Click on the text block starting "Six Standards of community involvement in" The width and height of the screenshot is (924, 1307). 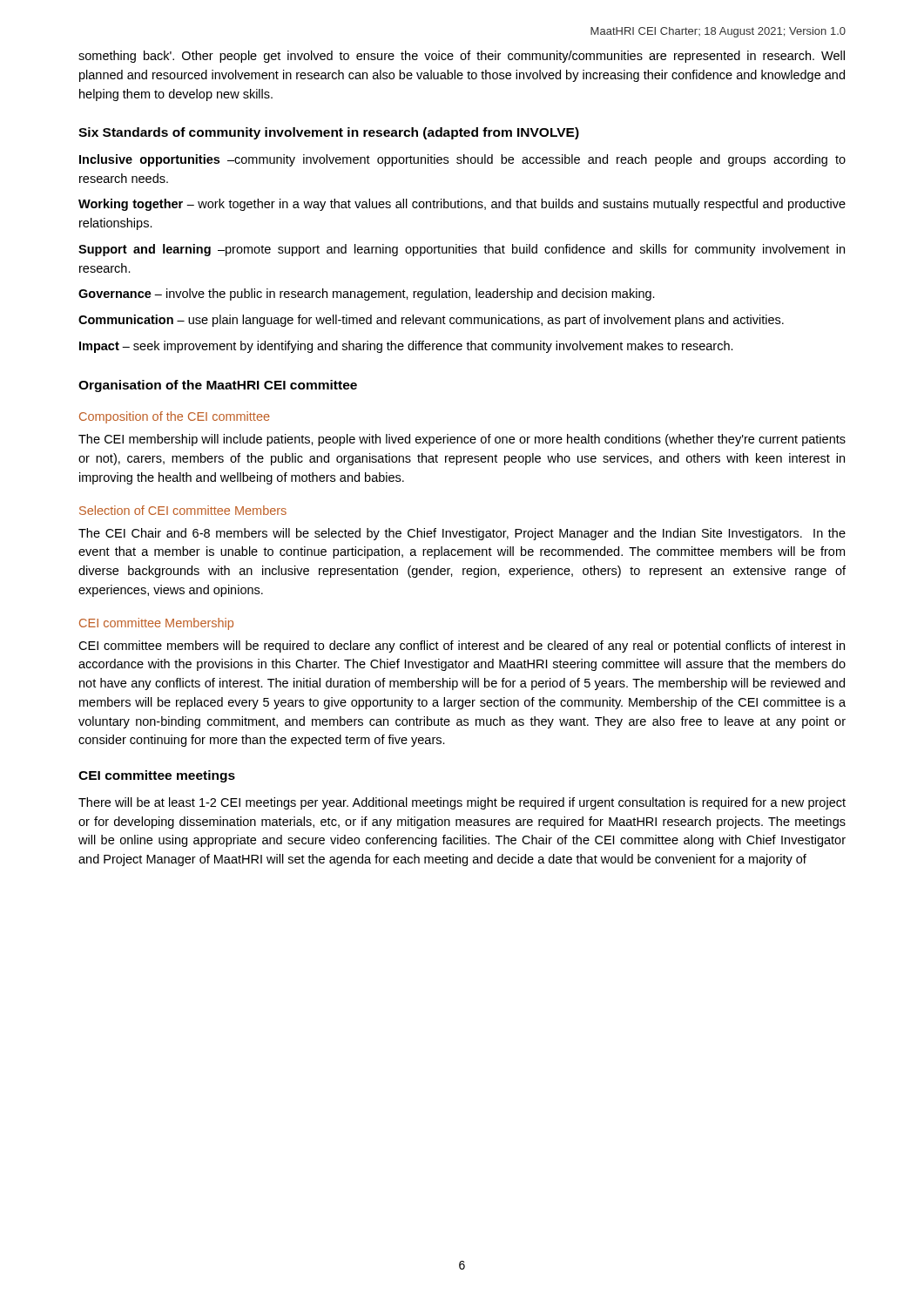point(329,132)
